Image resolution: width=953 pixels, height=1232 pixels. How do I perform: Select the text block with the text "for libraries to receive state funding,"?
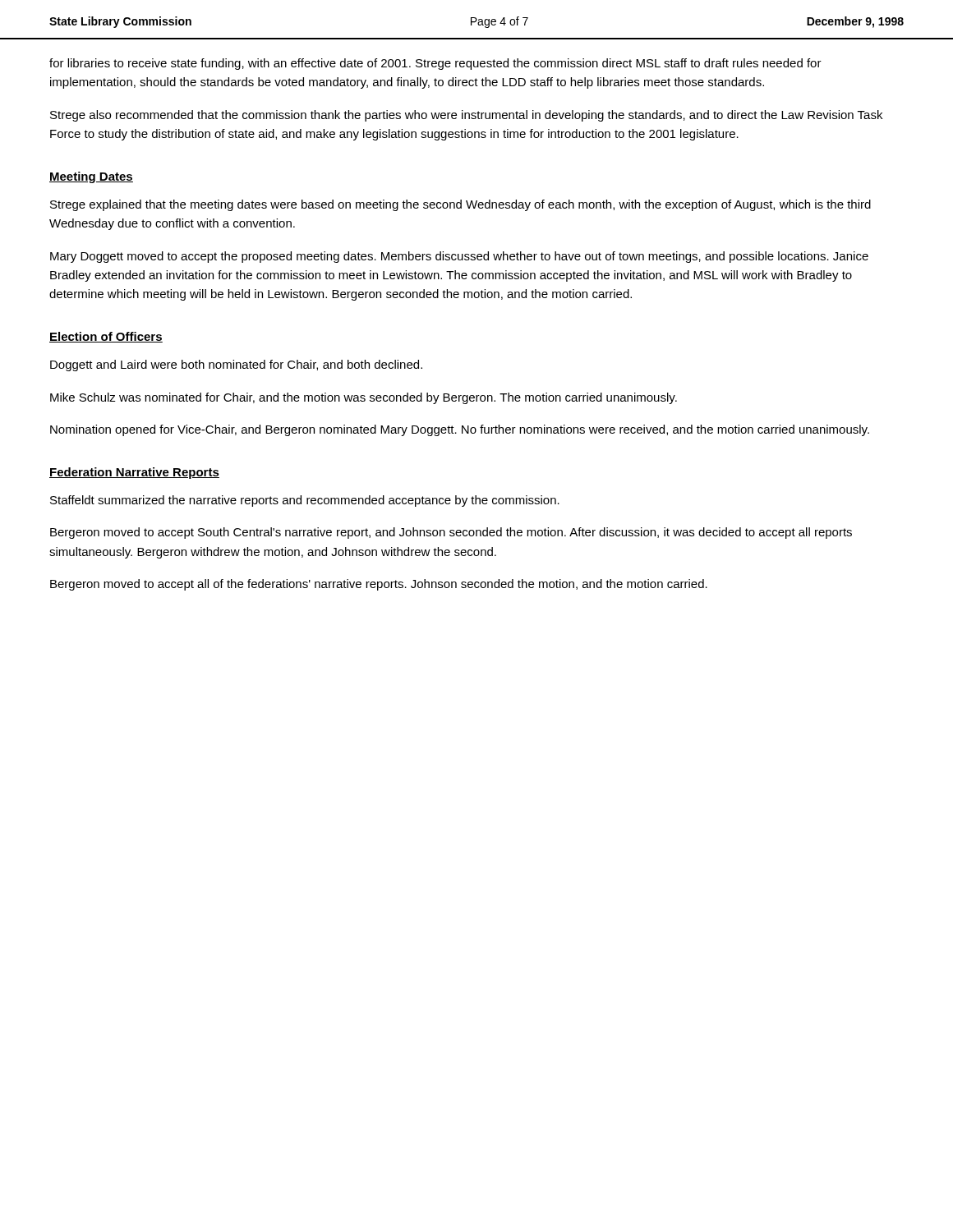click(435, 72)
